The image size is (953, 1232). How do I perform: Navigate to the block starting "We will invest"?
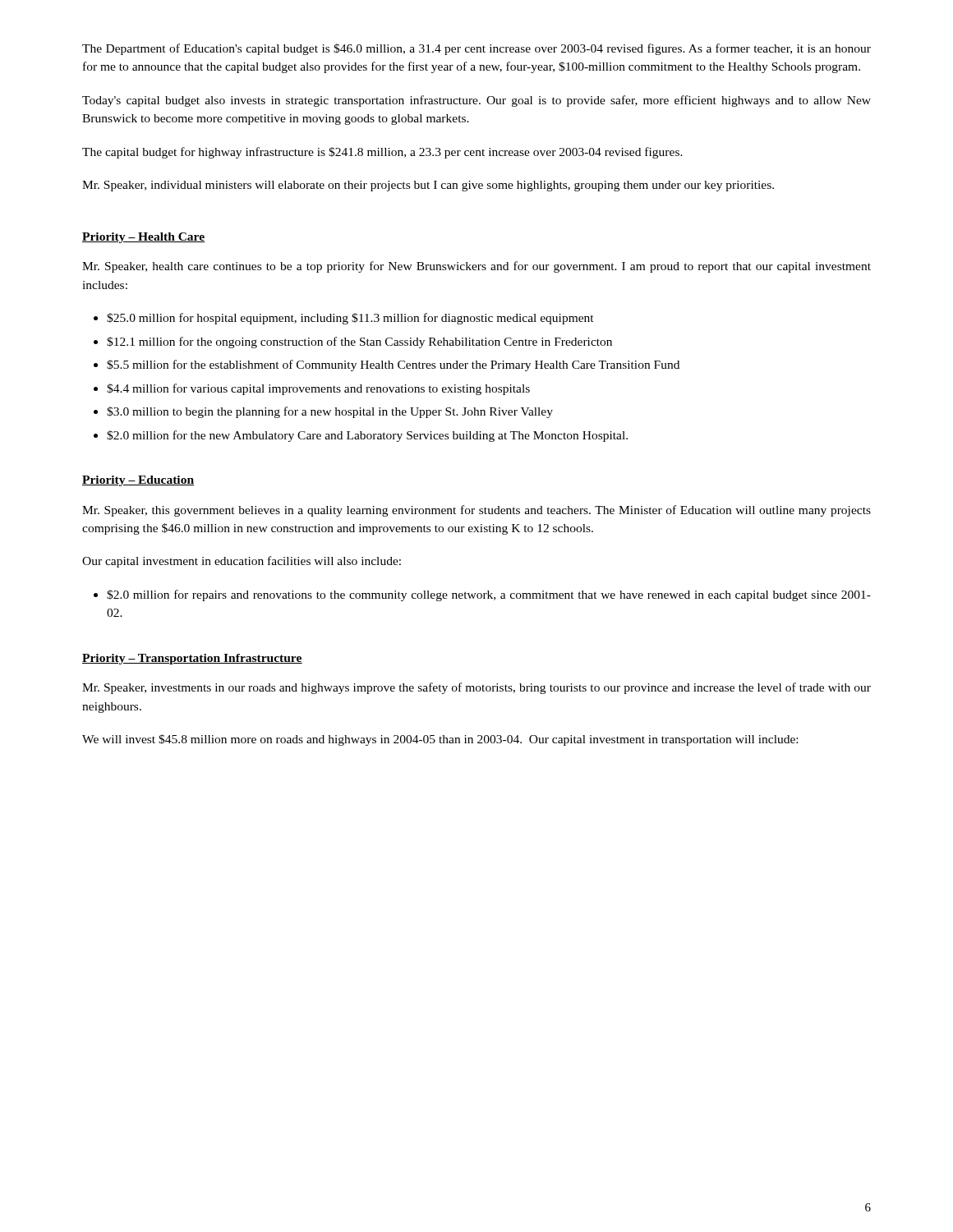tap(476, 740)
